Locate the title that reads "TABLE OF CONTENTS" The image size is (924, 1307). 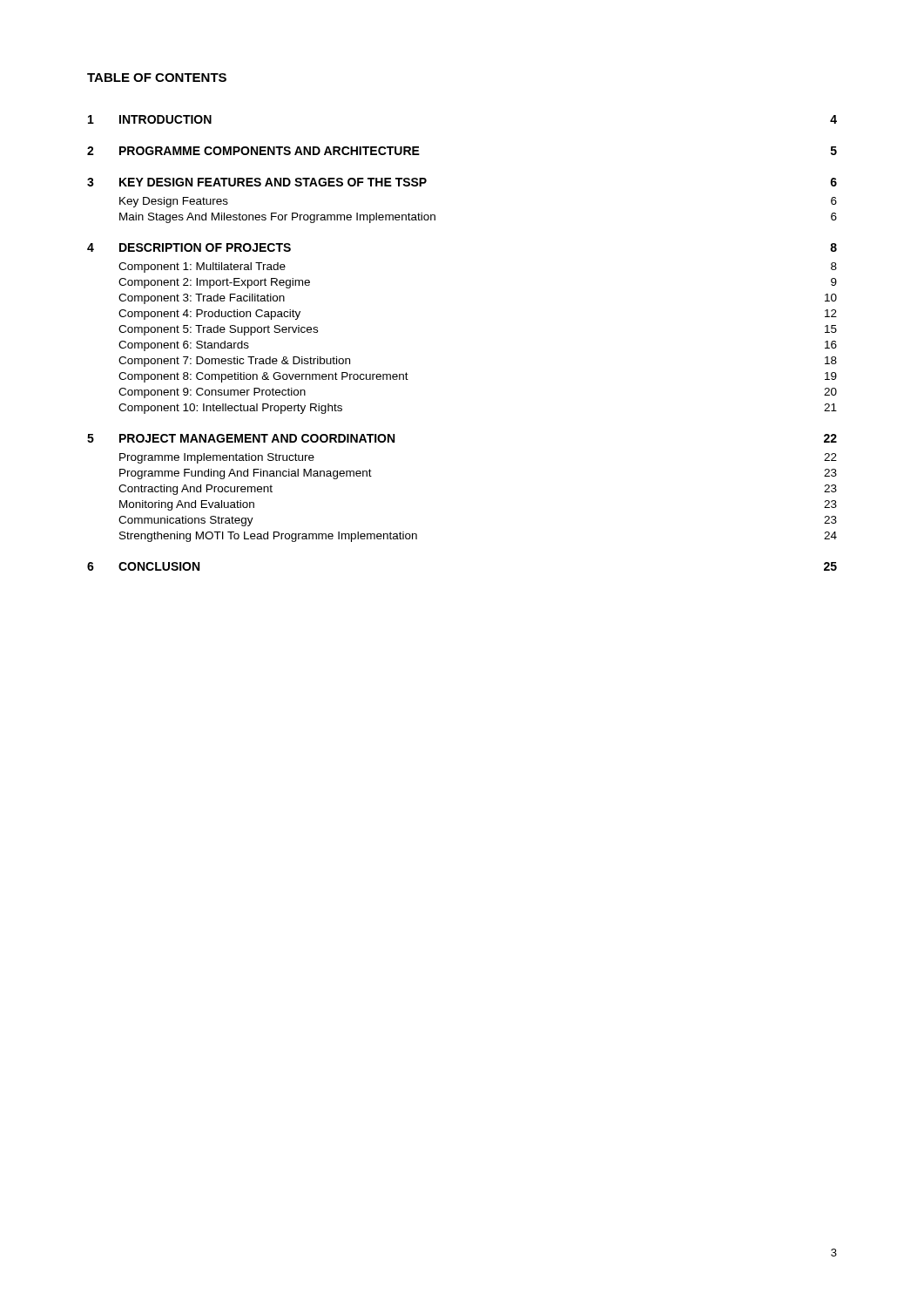coord(157,77)
